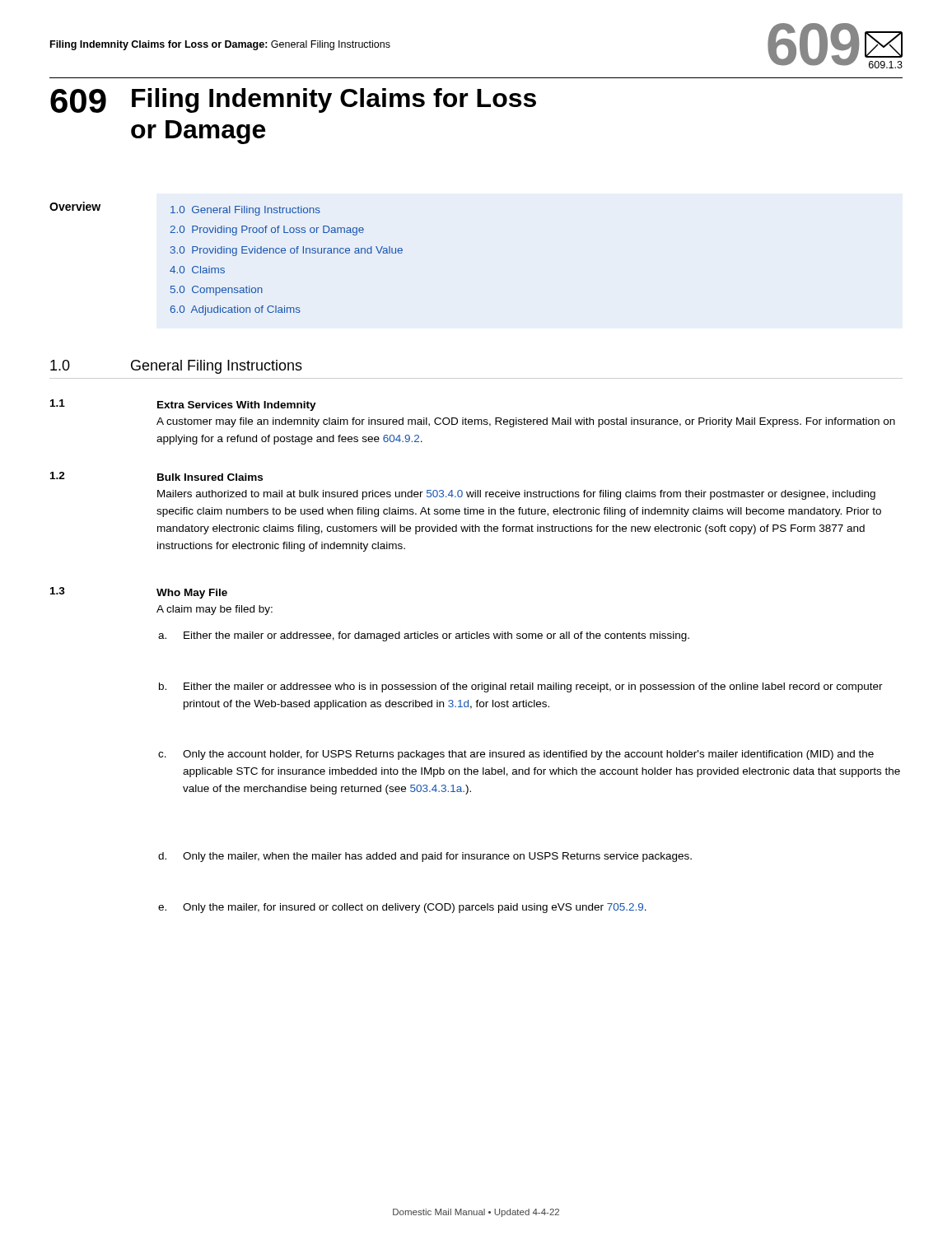The image size is (952, 1235).
Task: Navigate to the text block starting "c. Only the account holder,"
Action: click(x=530, y=772)
